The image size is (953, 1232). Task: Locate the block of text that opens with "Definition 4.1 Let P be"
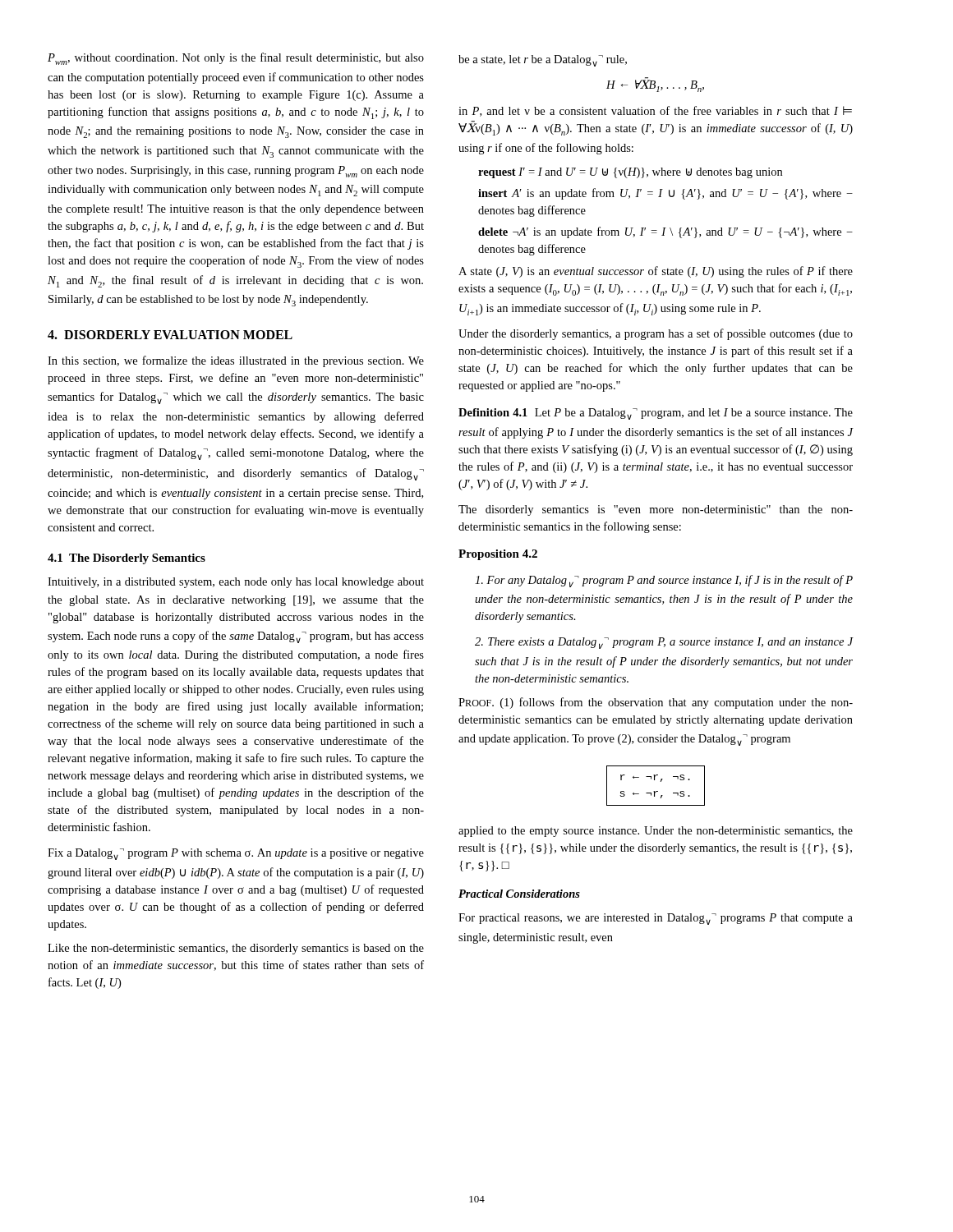pos(656,448)
